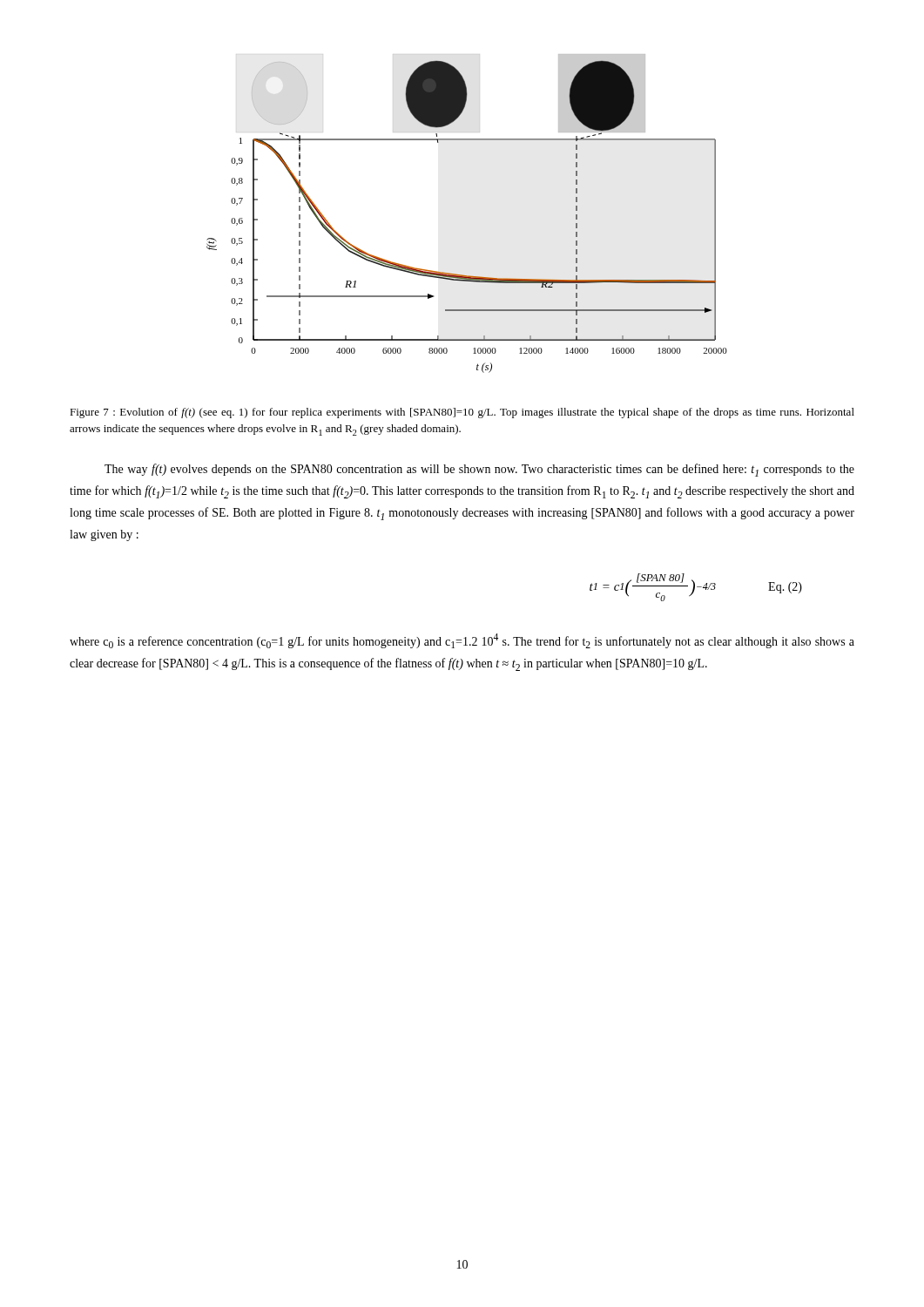
Task: Locate the region starting "where c0 is a reference concentration (c0=1"
Action: [x=462, y=652]
